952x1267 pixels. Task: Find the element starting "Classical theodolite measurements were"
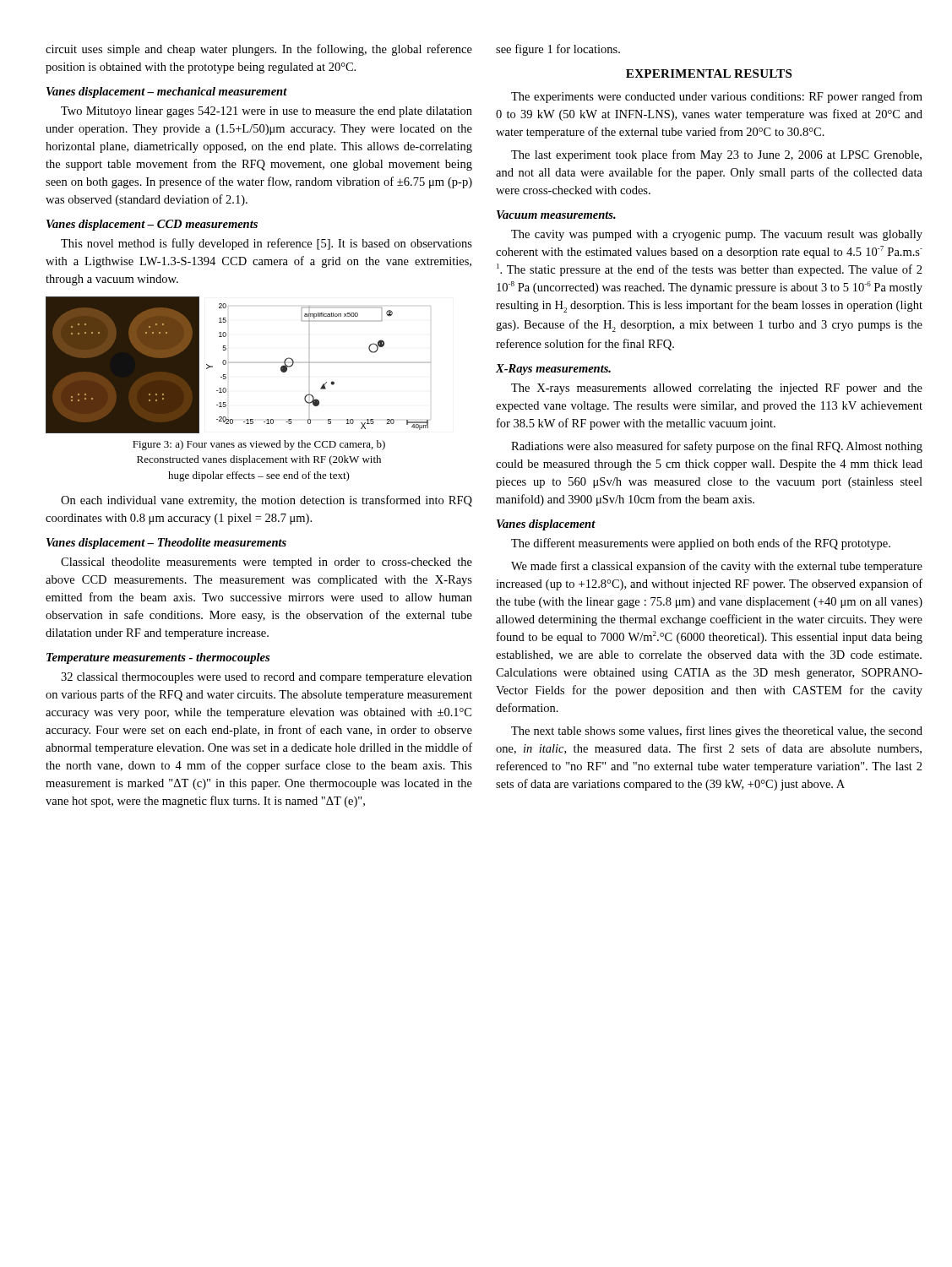tap(259, 597)
